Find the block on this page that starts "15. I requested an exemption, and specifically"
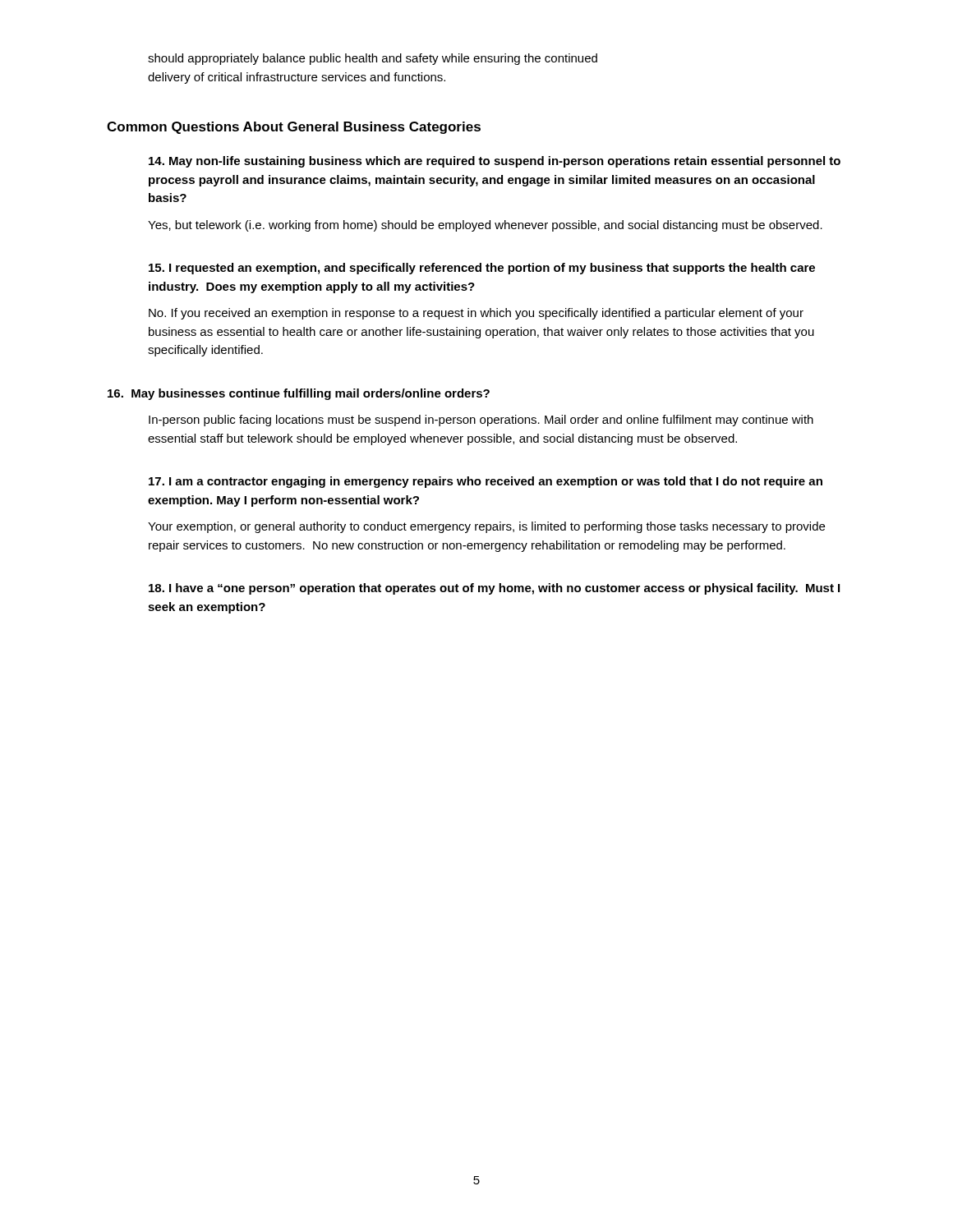Viewport: 953px width, 1232px height. tap(482, 277)
